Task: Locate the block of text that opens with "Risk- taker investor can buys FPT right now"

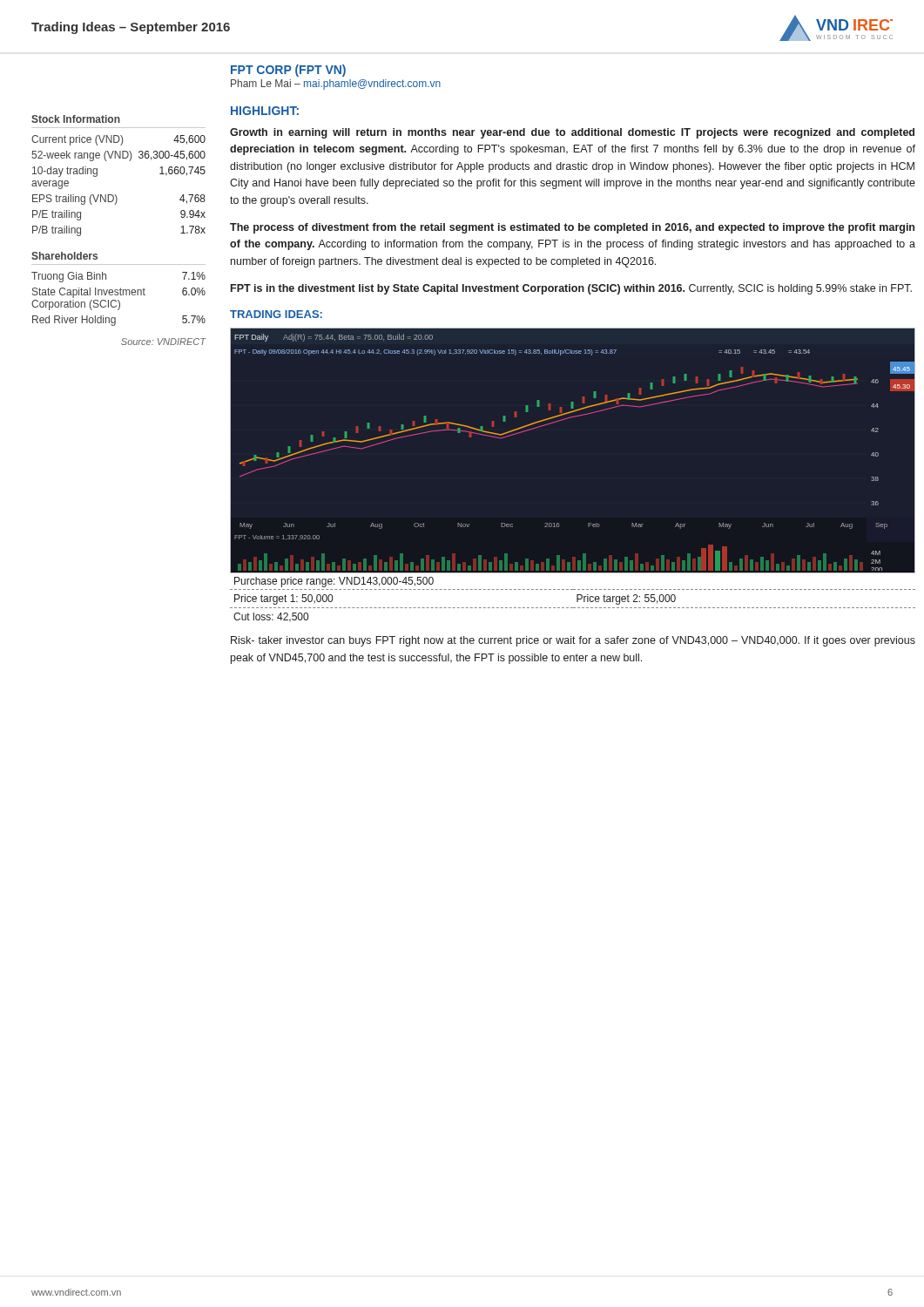Action: (x=573, y=649)
